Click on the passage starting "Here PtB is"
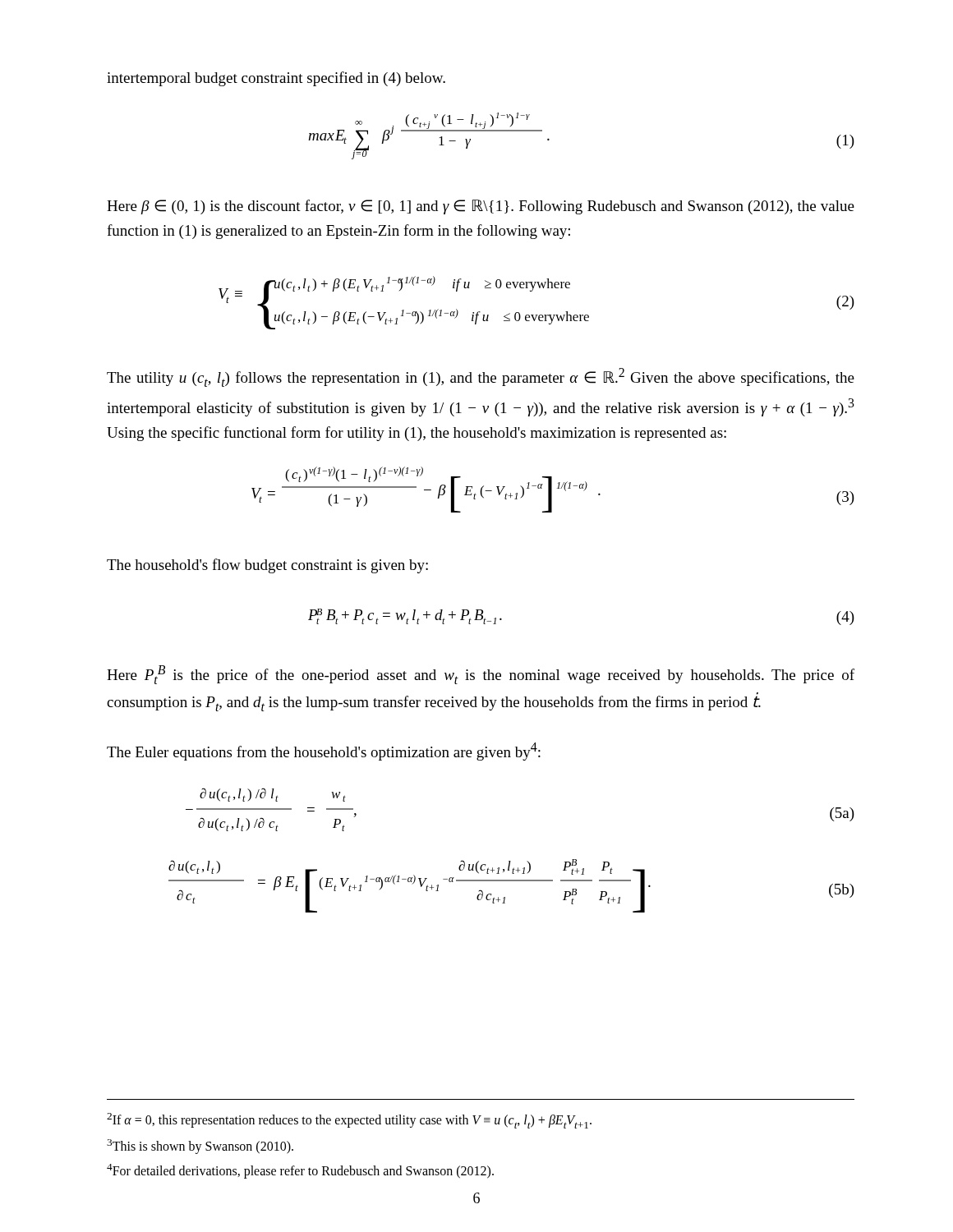Image resolution: width=953 pixels, height=1232 pixels. click(481, 689)
